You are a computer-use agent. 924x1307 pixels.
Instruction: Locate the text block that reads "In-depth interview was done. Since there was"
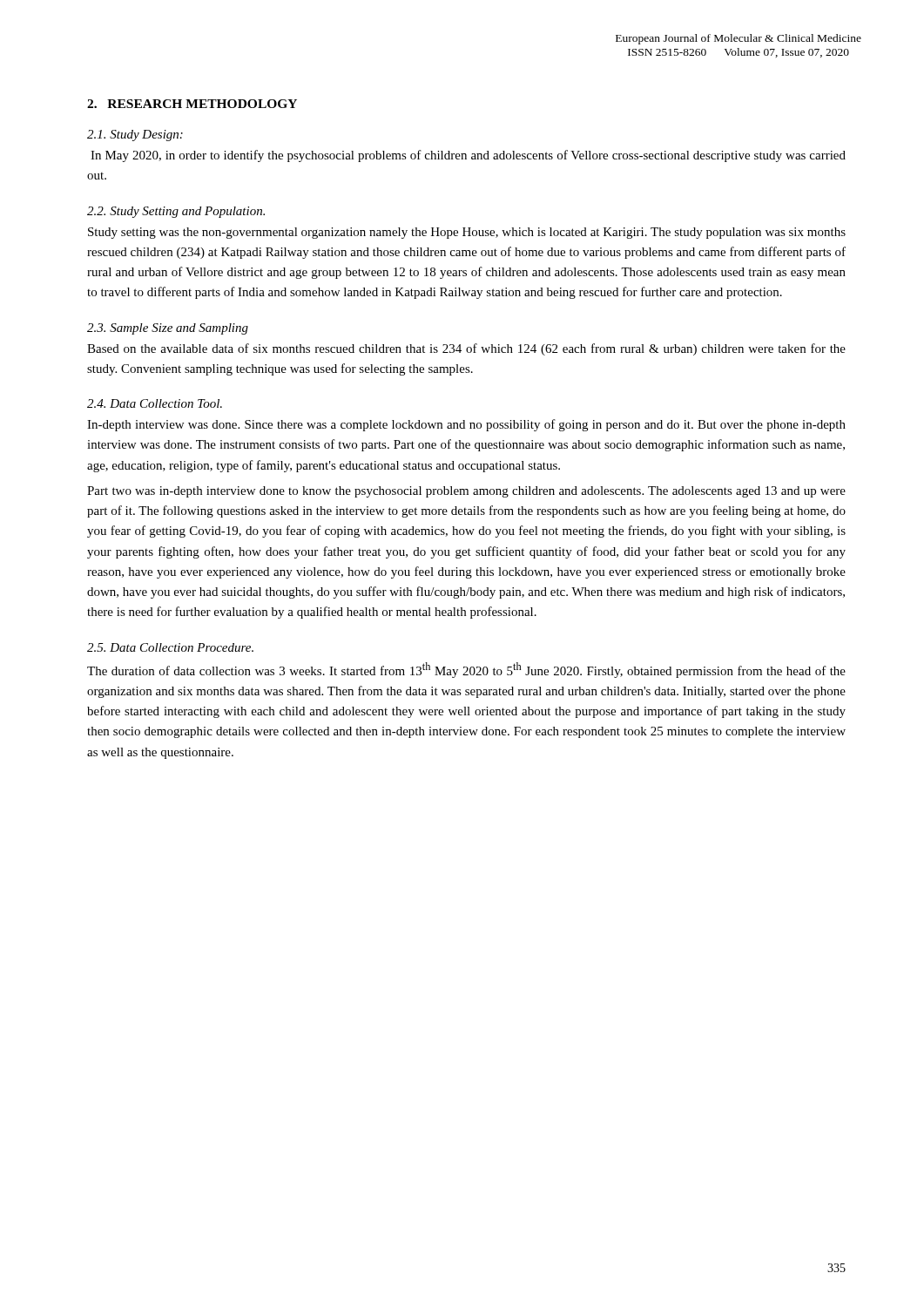tap(466, 445)
